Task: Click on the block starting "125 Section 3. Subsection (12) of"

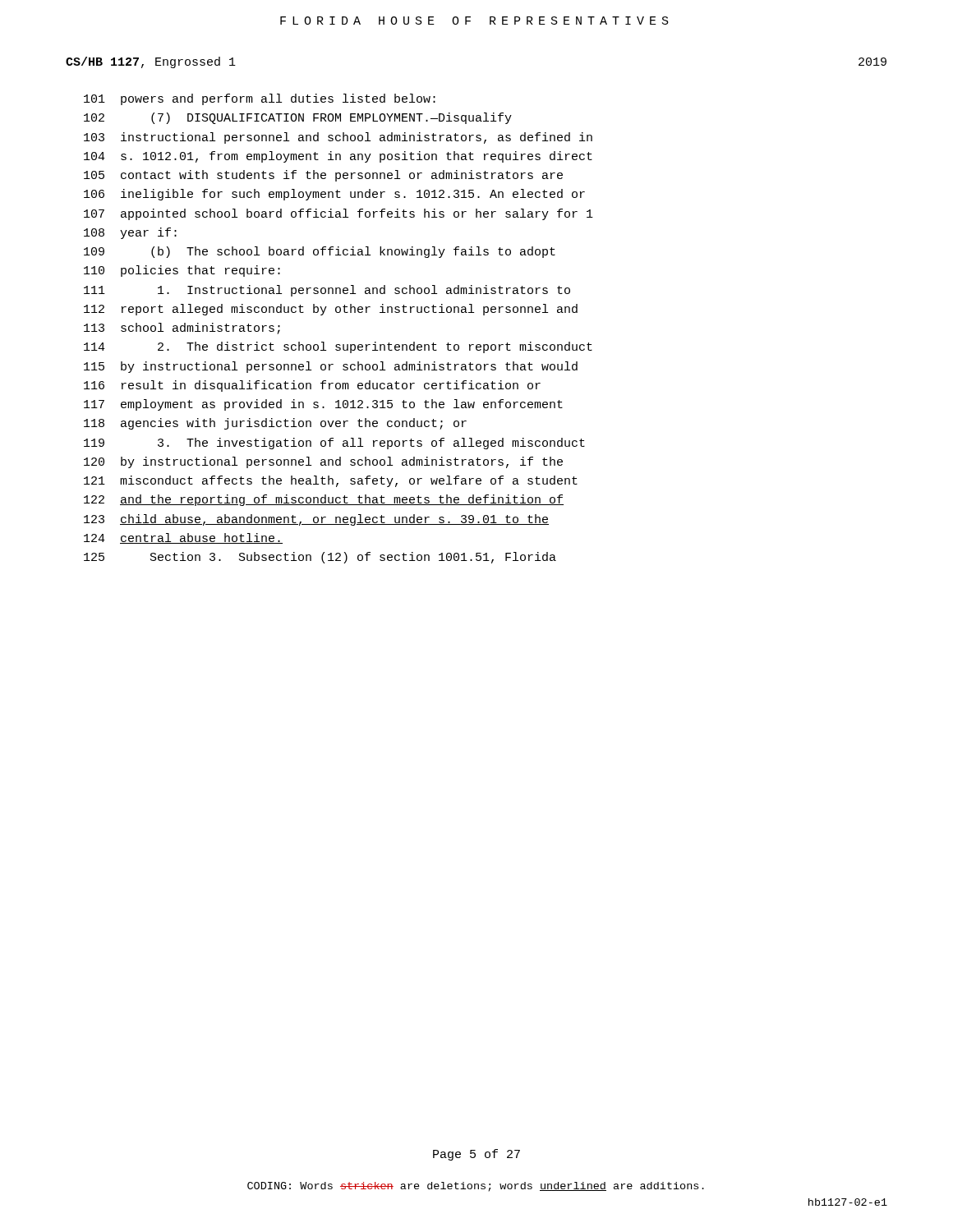Action: [x=476, y=558]
